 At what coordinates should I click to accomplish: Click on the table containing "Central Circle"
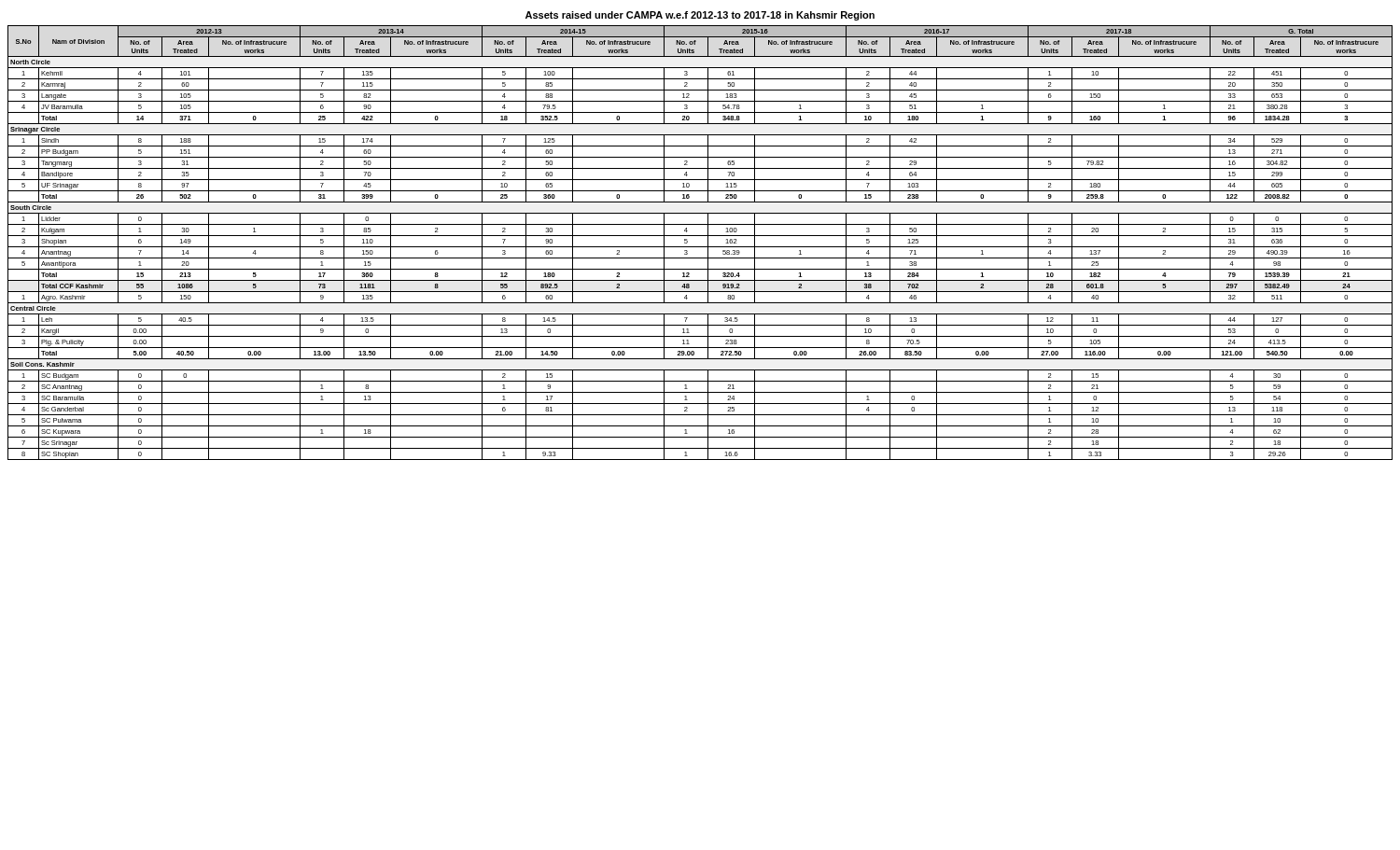[x=700, y=243]
